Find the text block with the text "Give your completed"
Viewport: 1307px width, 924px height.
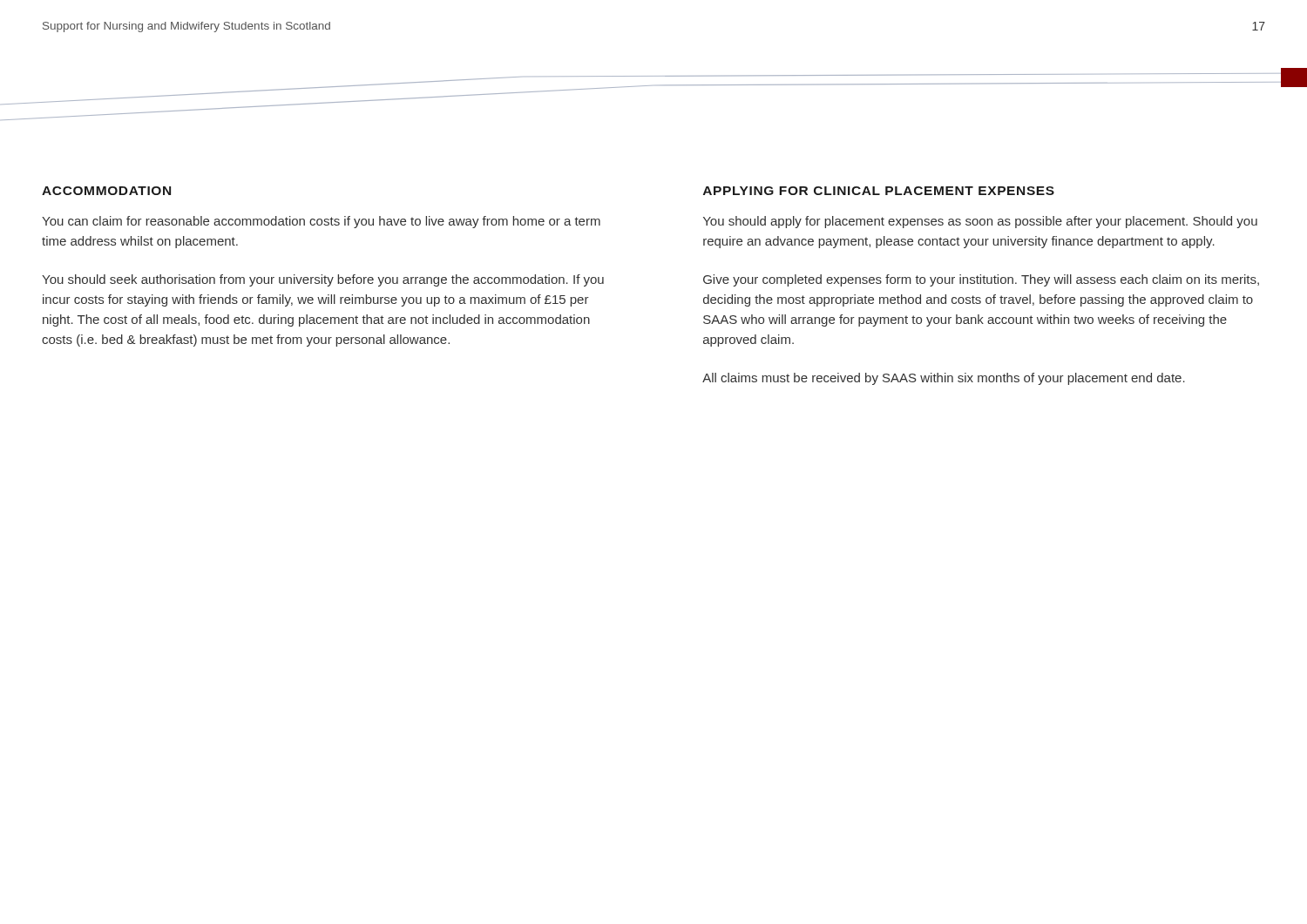click(981, 309)
